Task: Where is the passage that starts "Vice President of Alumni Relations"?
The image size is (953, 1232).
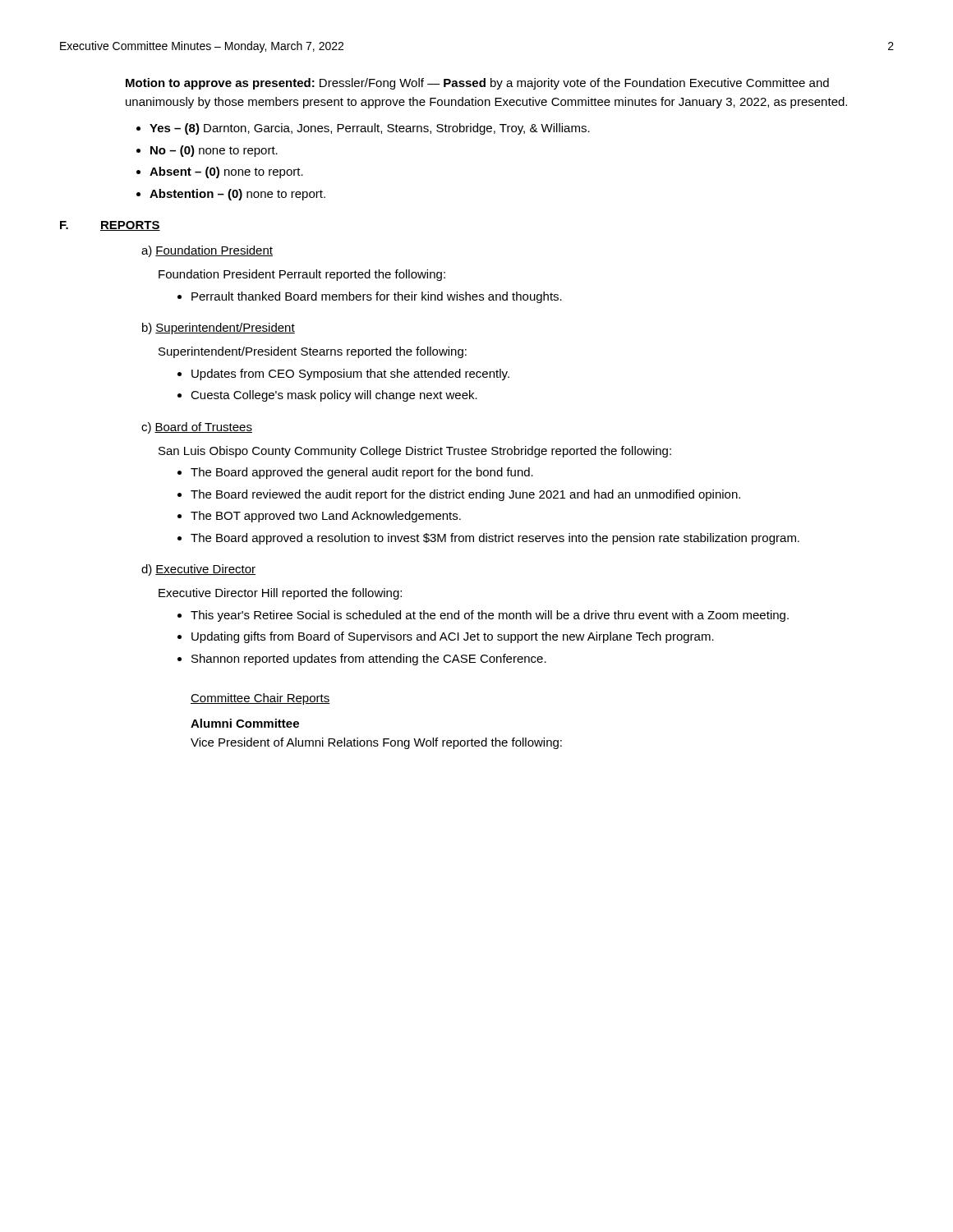Action: [x=377, y=742]
